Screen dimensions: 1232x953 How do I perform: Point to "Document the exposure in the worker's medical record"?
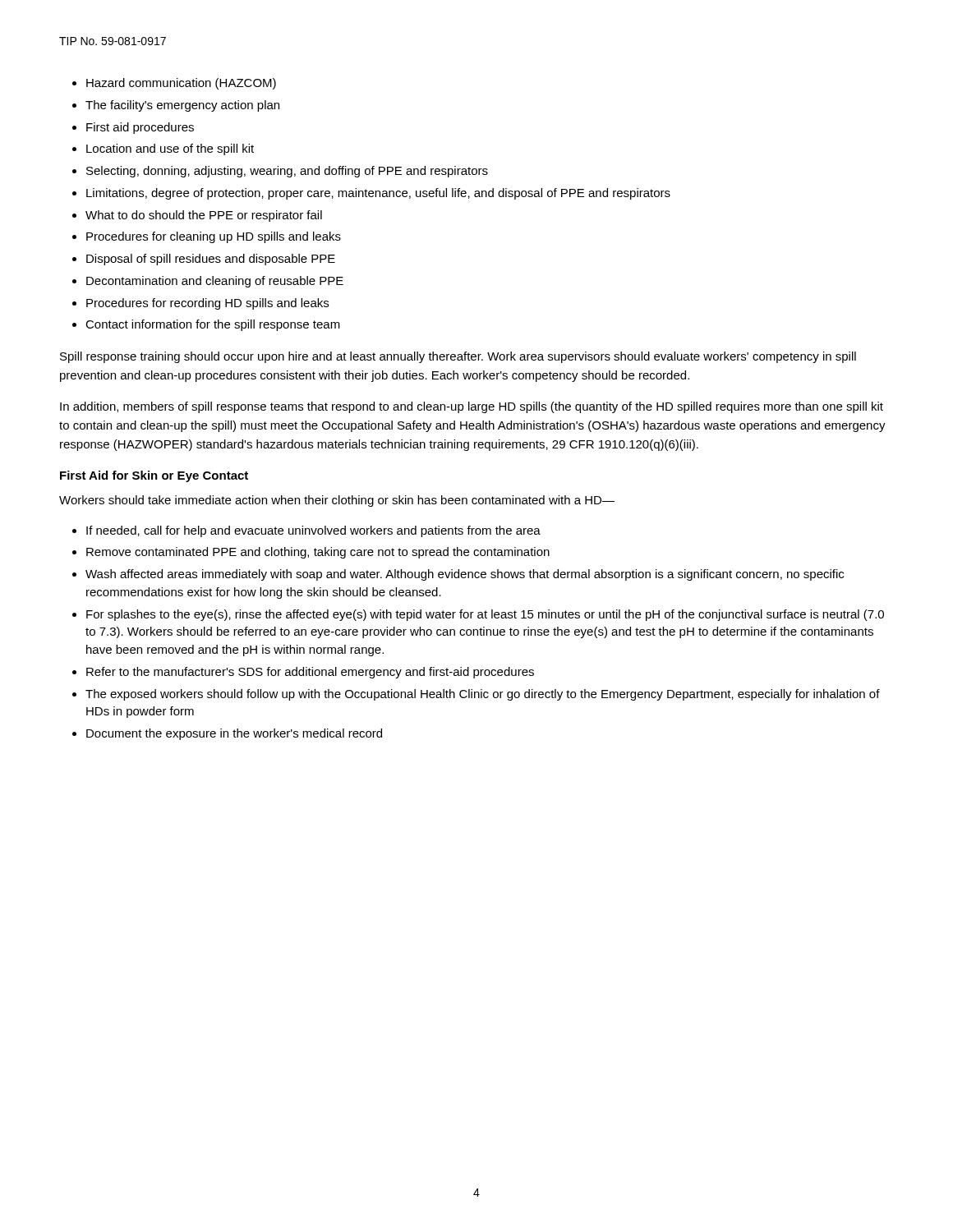pyautogui.click(x=234, y=734)
